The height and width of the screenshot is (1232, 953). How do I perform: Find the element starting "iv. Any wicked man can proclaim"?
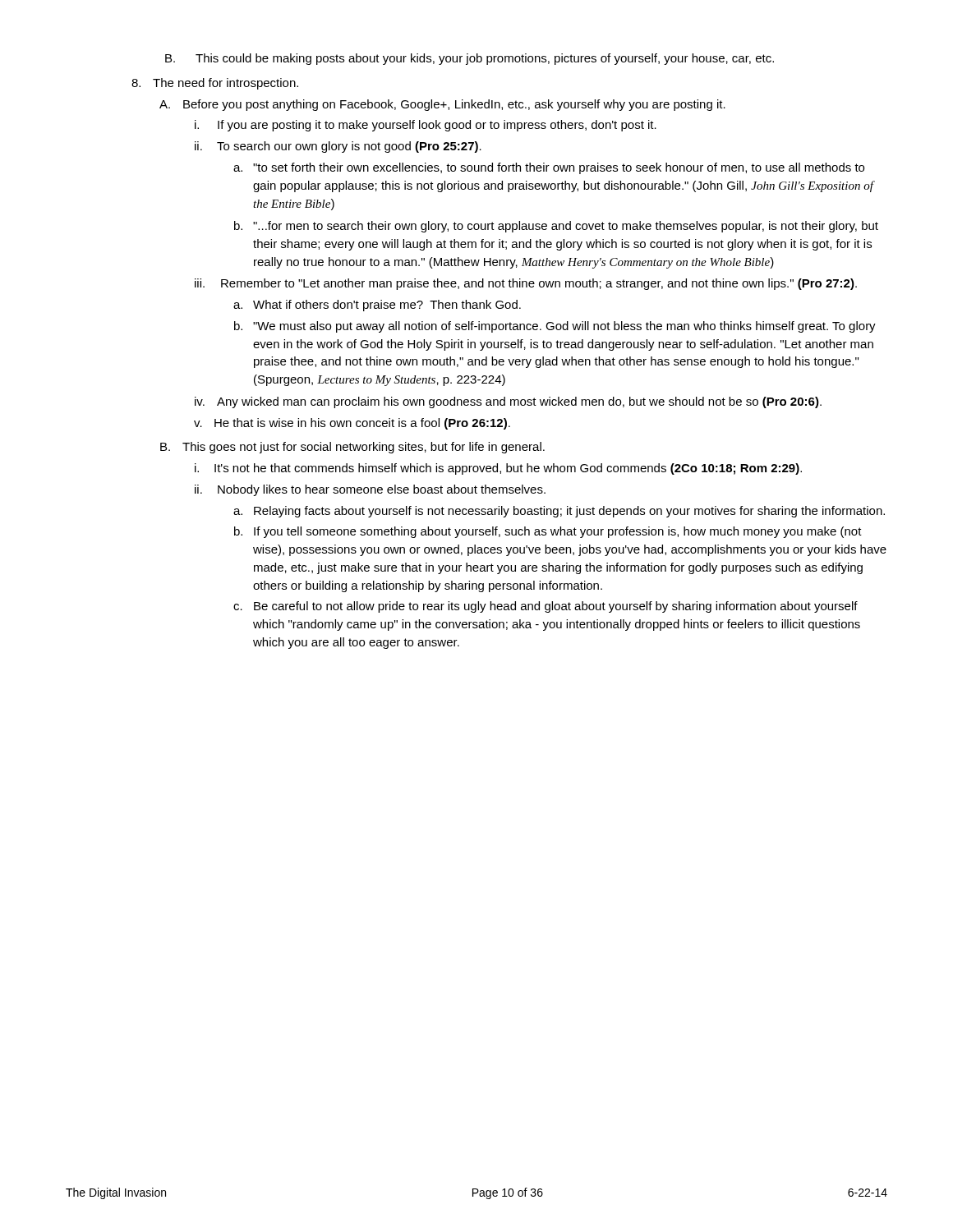(x=541, y=401)
